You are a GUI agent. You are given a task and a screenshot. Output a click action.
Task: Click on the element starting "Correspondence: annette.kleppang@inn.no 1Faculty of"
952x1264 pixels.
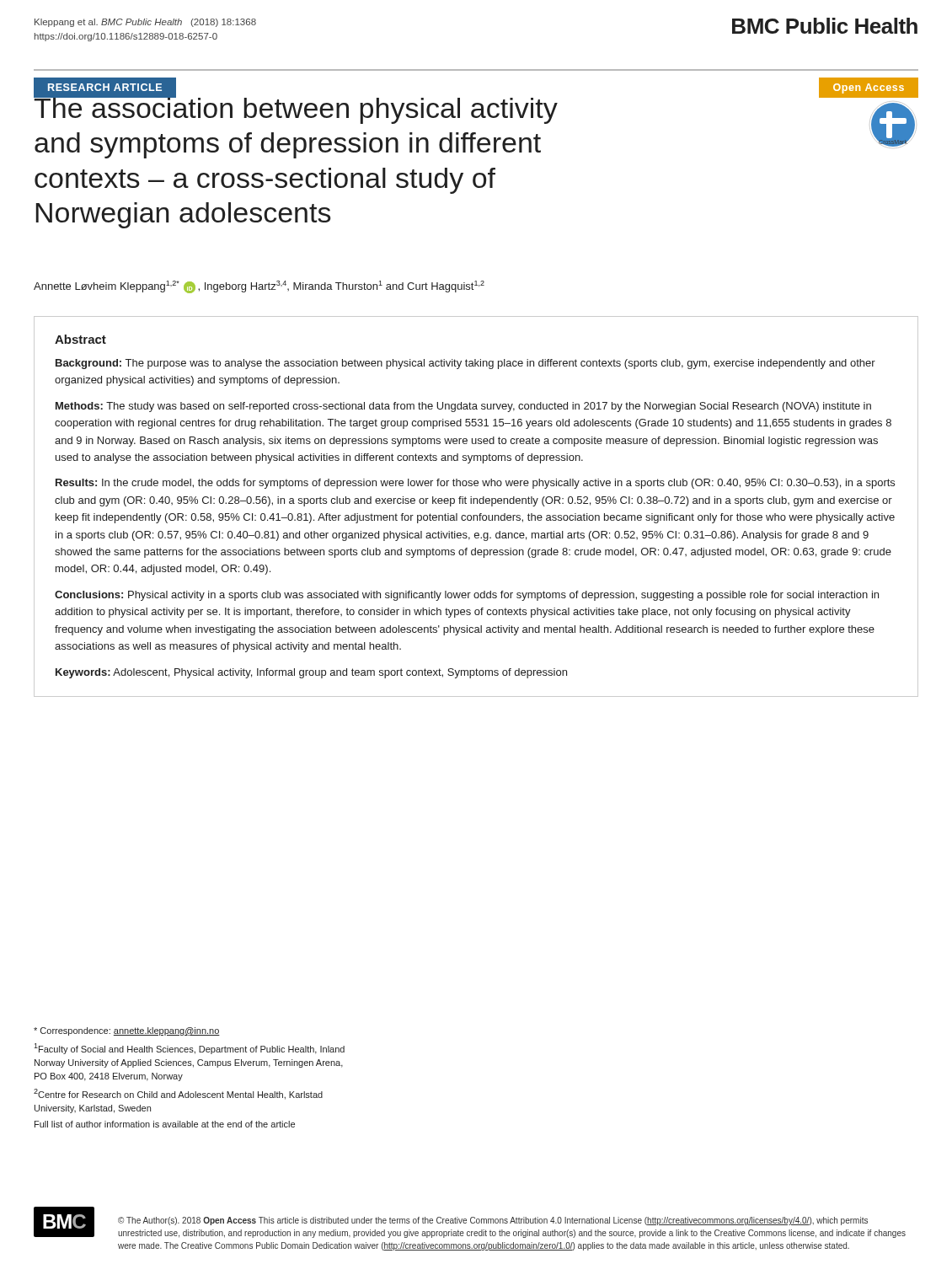[x=270, y=1078]
